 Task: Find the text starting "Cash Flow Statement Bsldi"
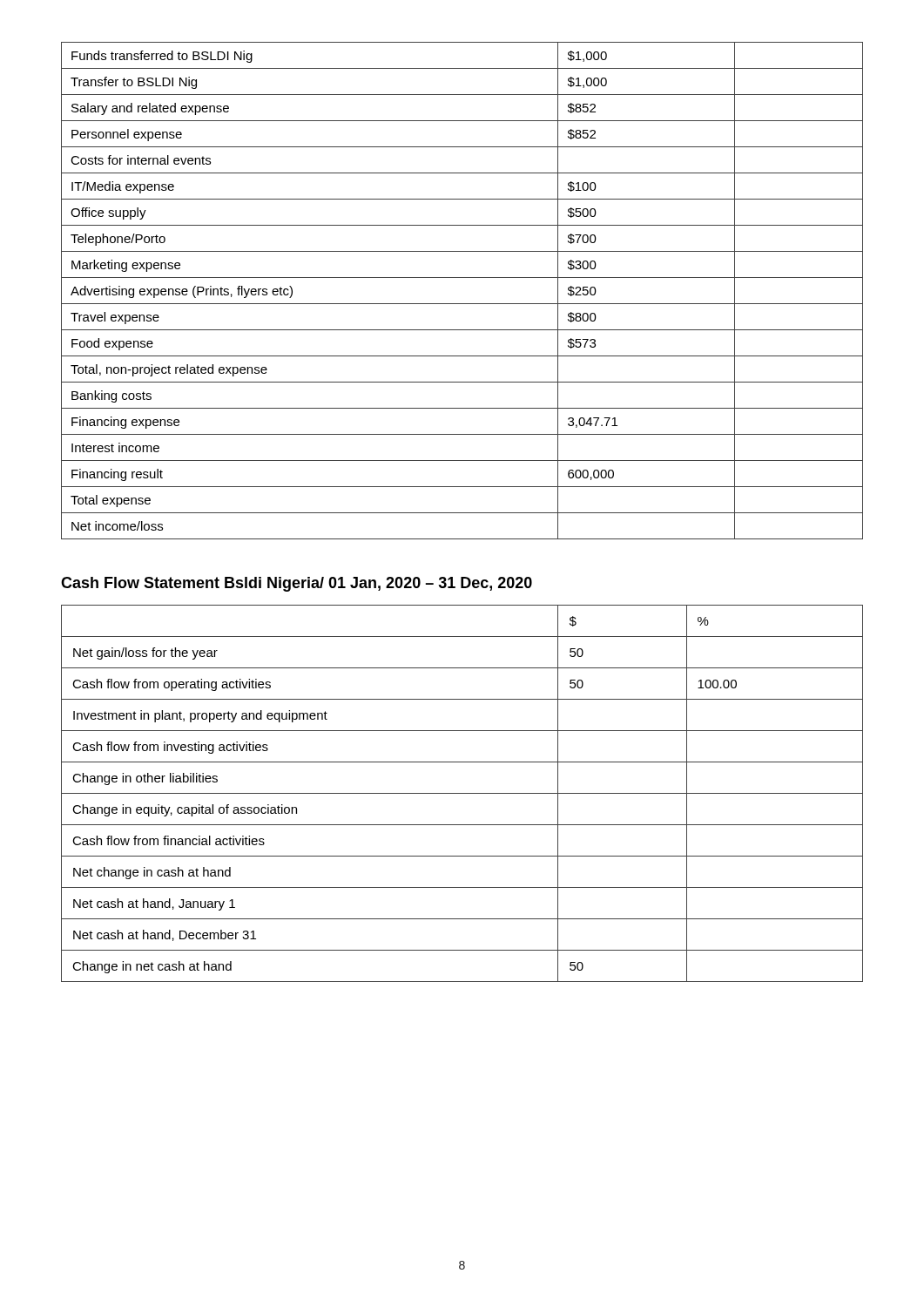[x=297, y=583]
